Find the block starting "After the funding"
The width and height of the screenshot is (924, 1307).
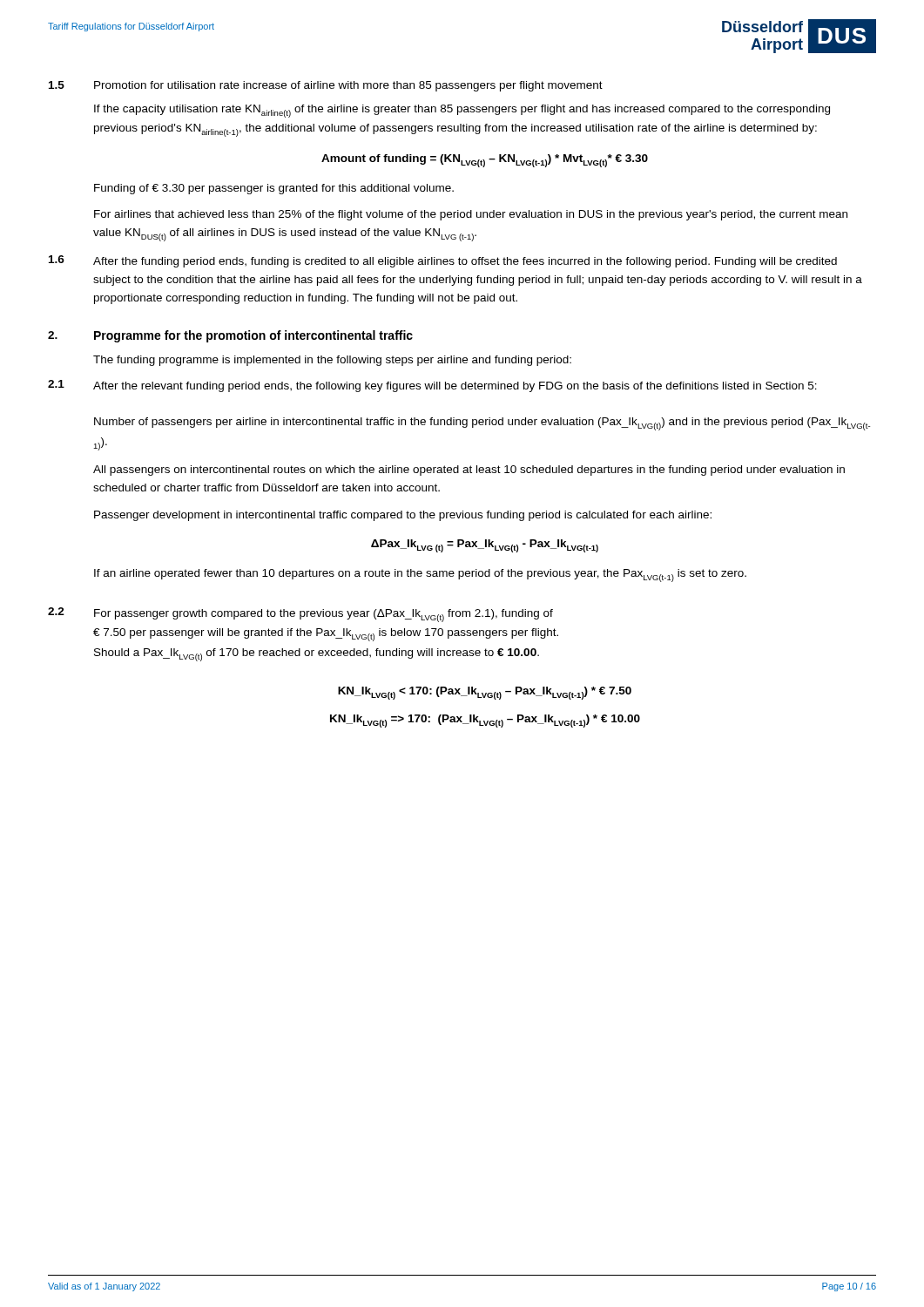tap(478, 279)
